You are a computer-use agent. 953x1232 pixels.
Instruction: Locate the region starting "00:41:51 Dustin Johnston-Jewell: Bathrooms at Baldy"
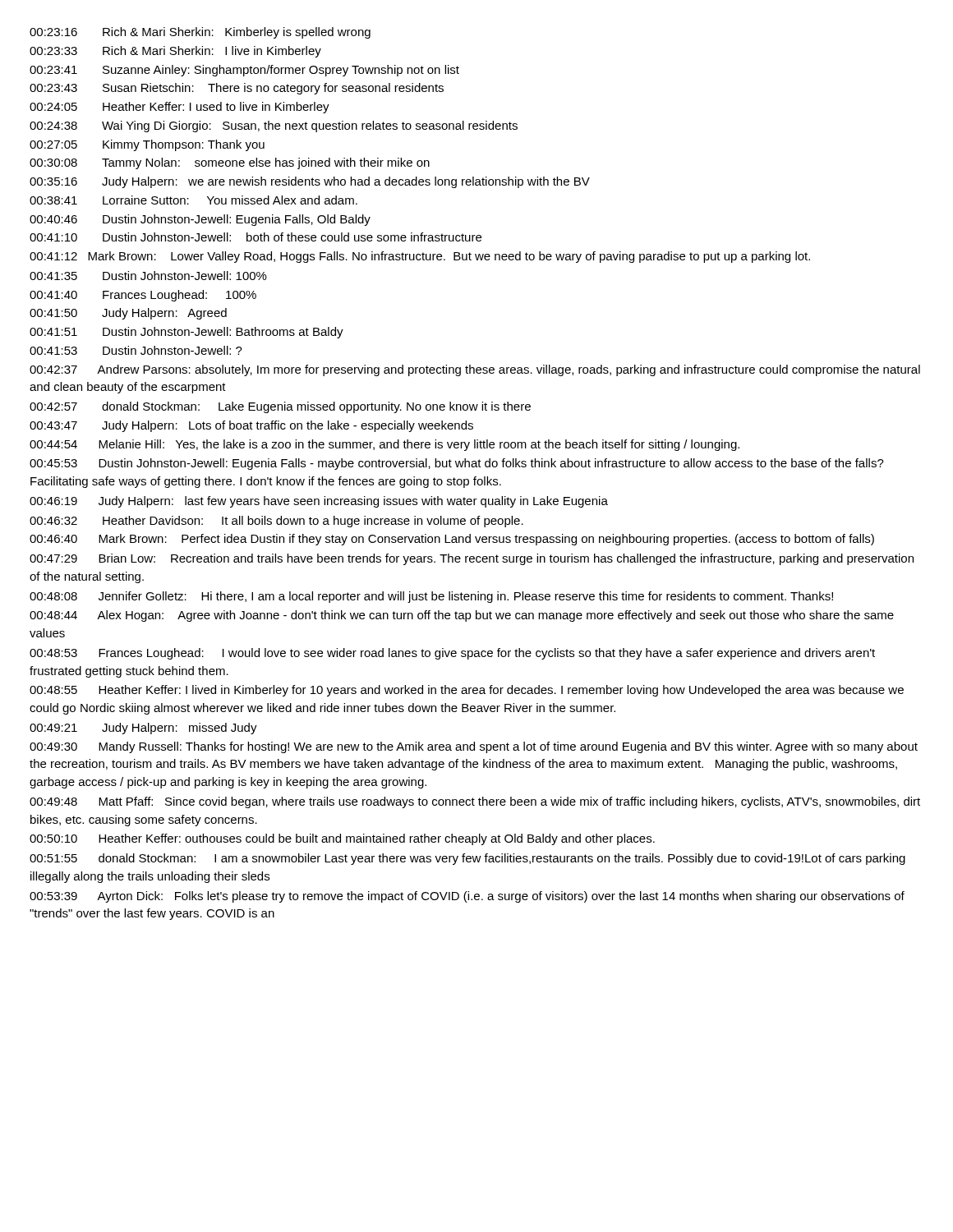(186, 333)
